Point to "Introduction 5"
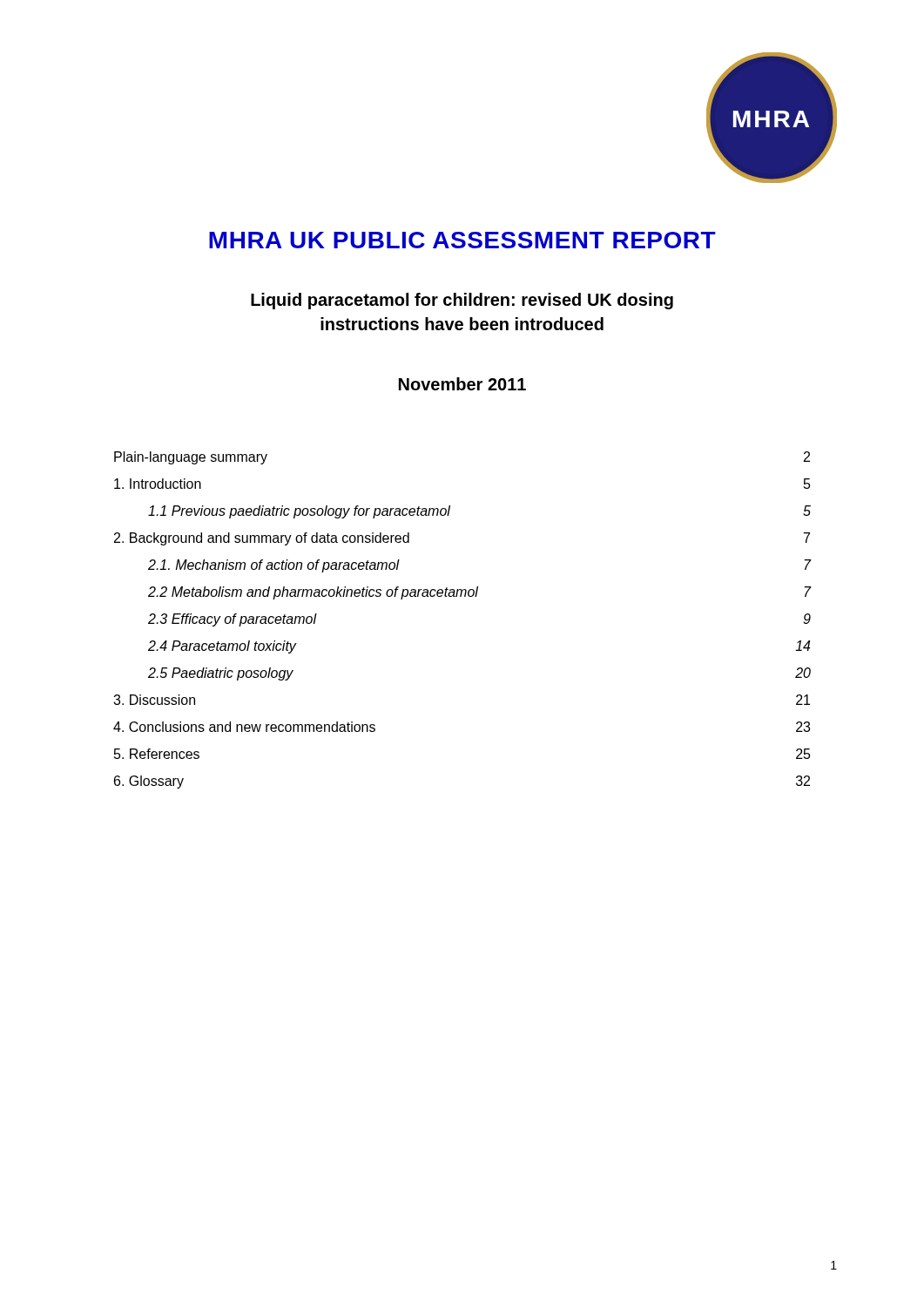 click(x=151, y=483)
